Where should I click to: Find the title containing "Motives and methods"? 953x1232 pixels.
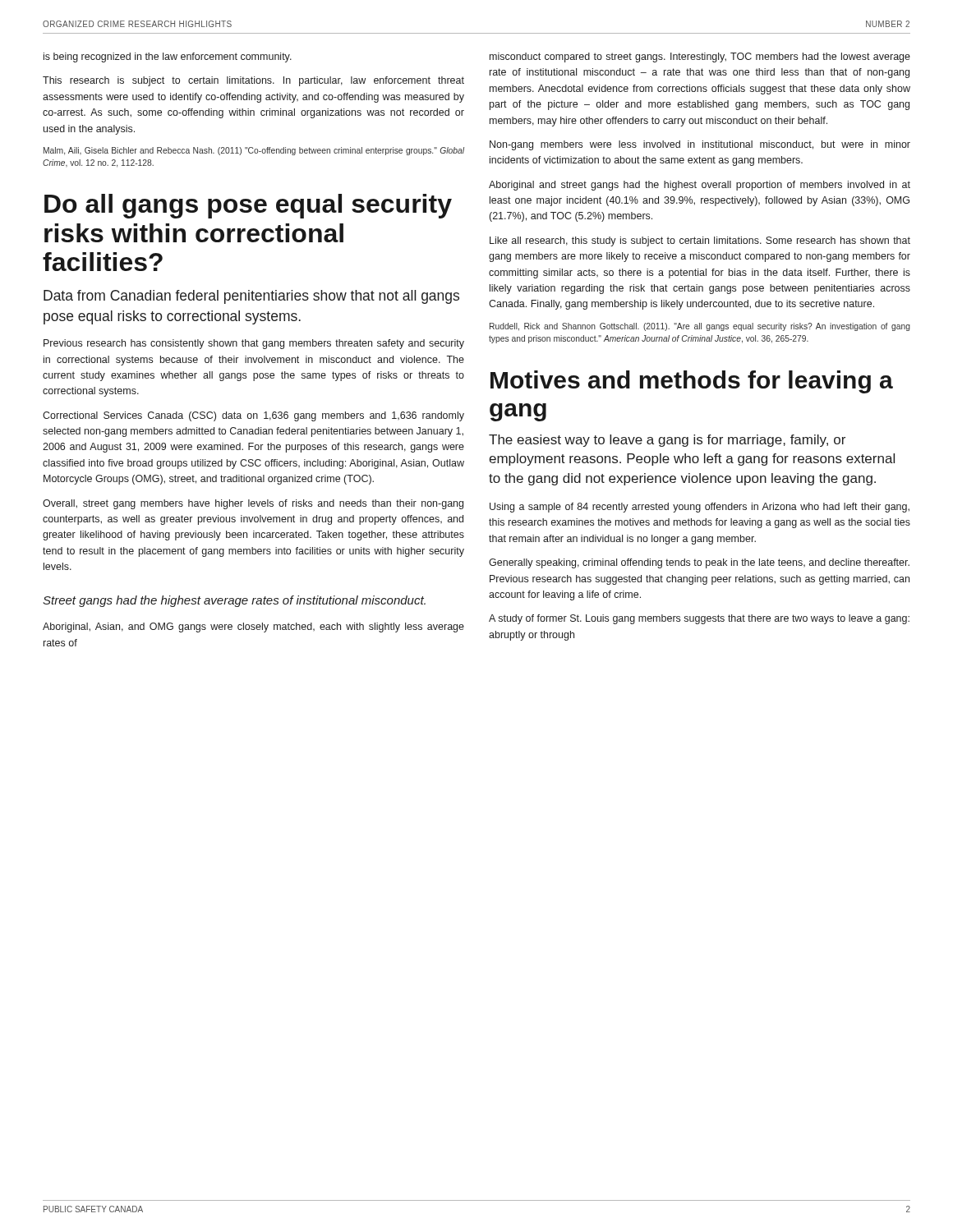(x=691, y=394)
